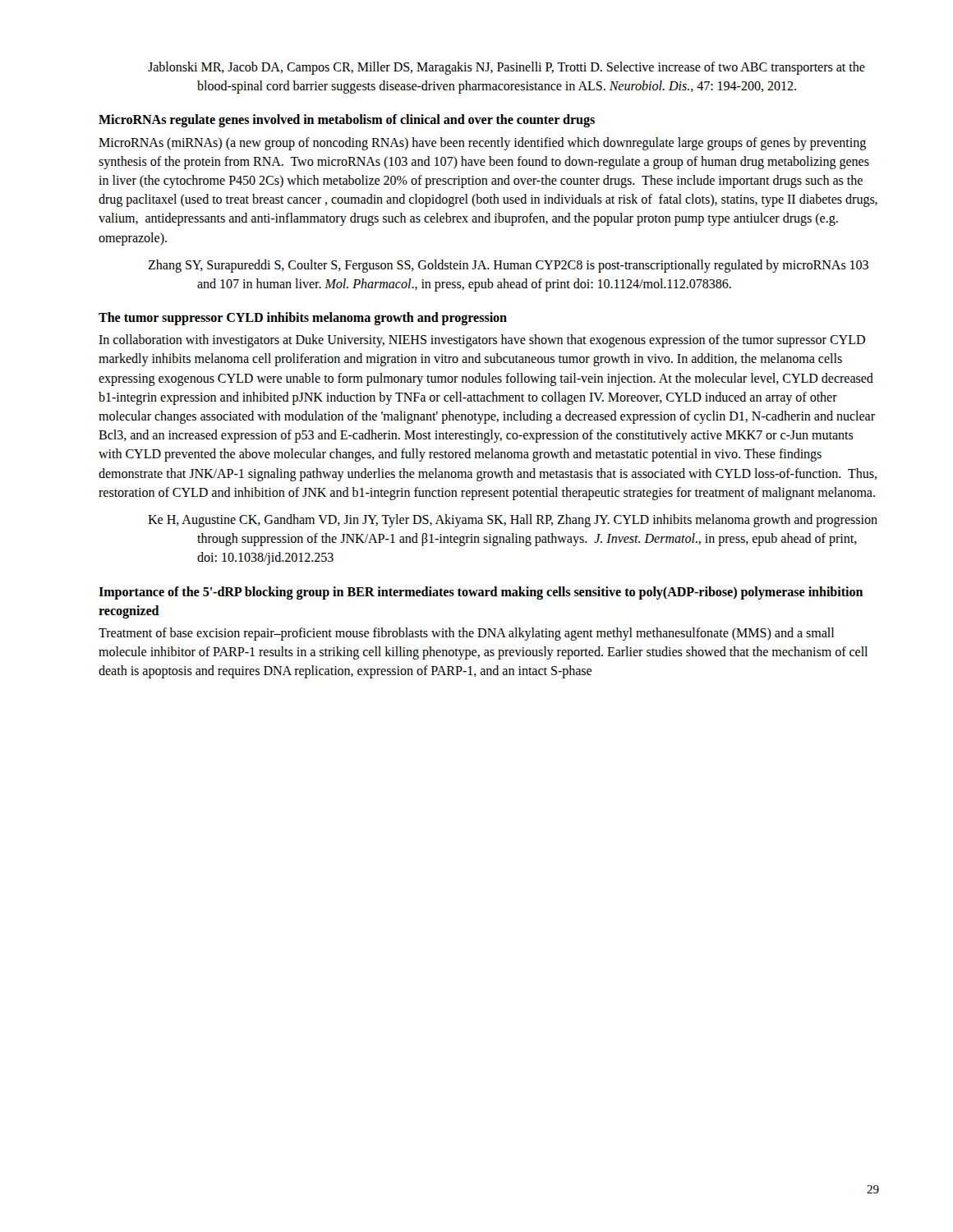This screenshot has height=1232, width=953.
Task: Point to the text block starting "In collaboration with investigators at Duke"
Action: 488,416
